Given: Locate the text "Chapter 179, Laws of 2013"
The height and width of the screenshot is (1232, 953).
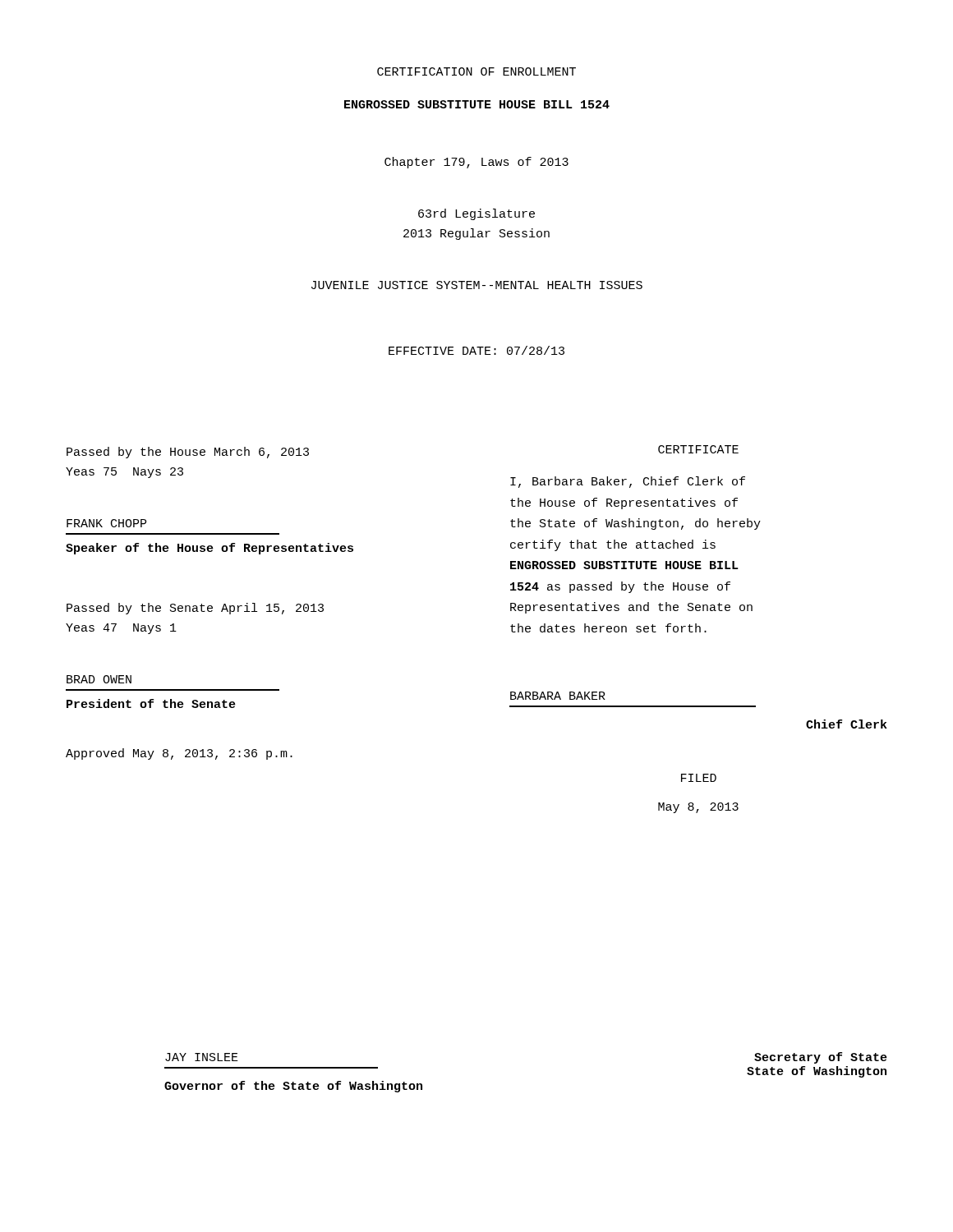Looking at the screenshot, I should pyautogui.click(x=476, y=163).
